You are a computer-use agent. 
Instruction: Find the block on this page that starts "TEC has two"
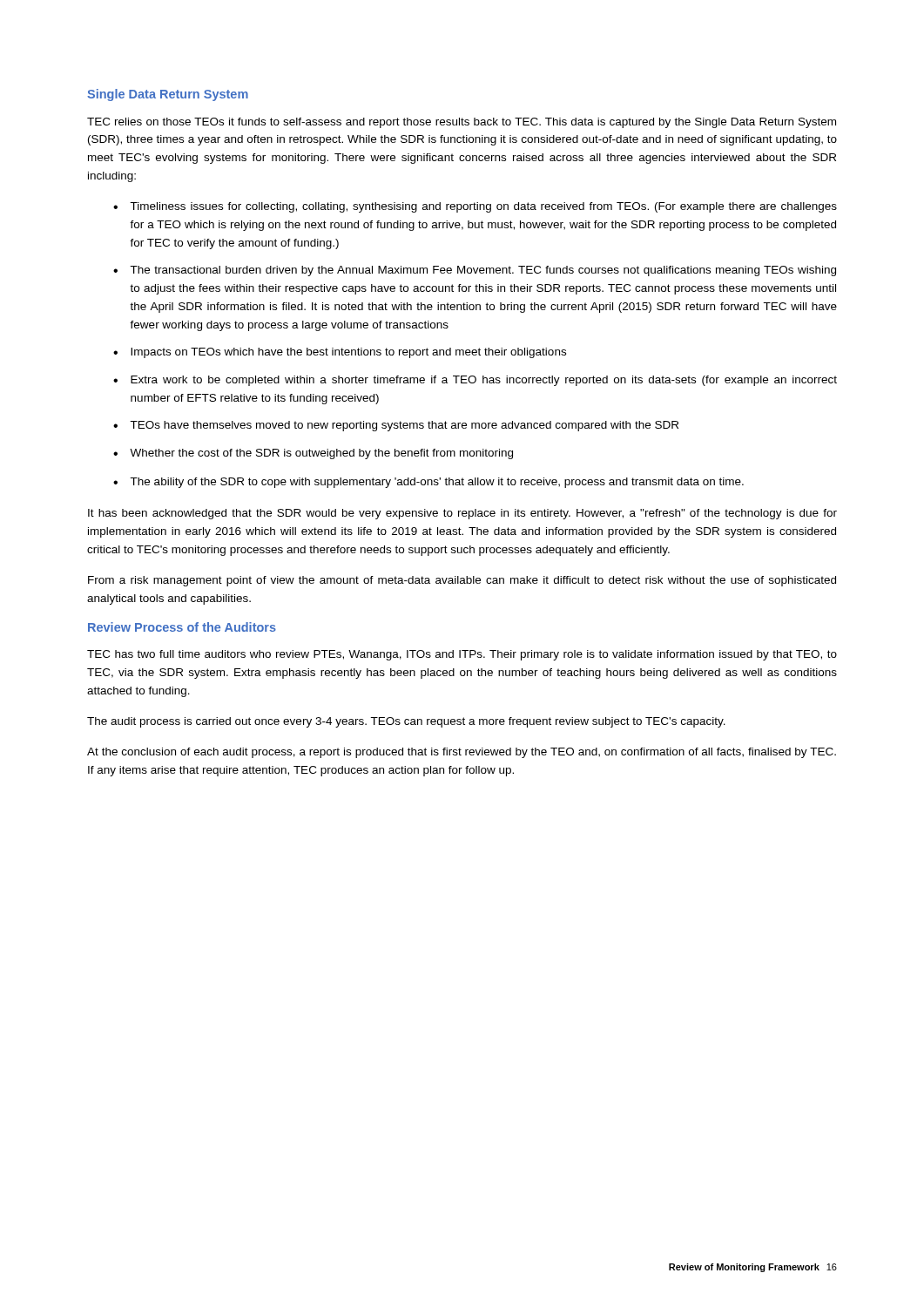pyautogui.click(x=462, y=673)
